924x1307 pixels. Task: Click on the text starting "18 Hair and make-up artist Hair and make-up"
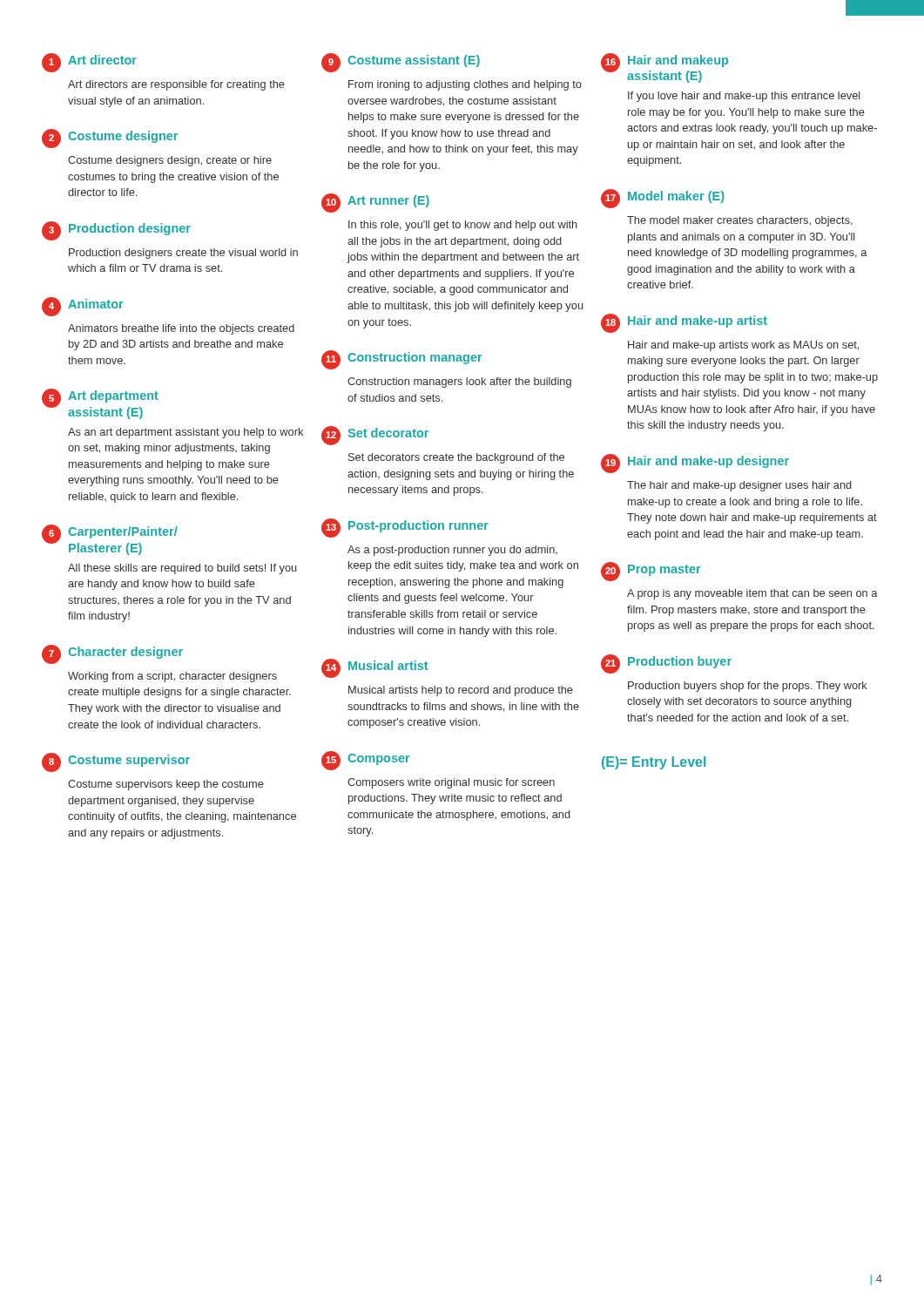pyautogui.click(x=741, y=373)
